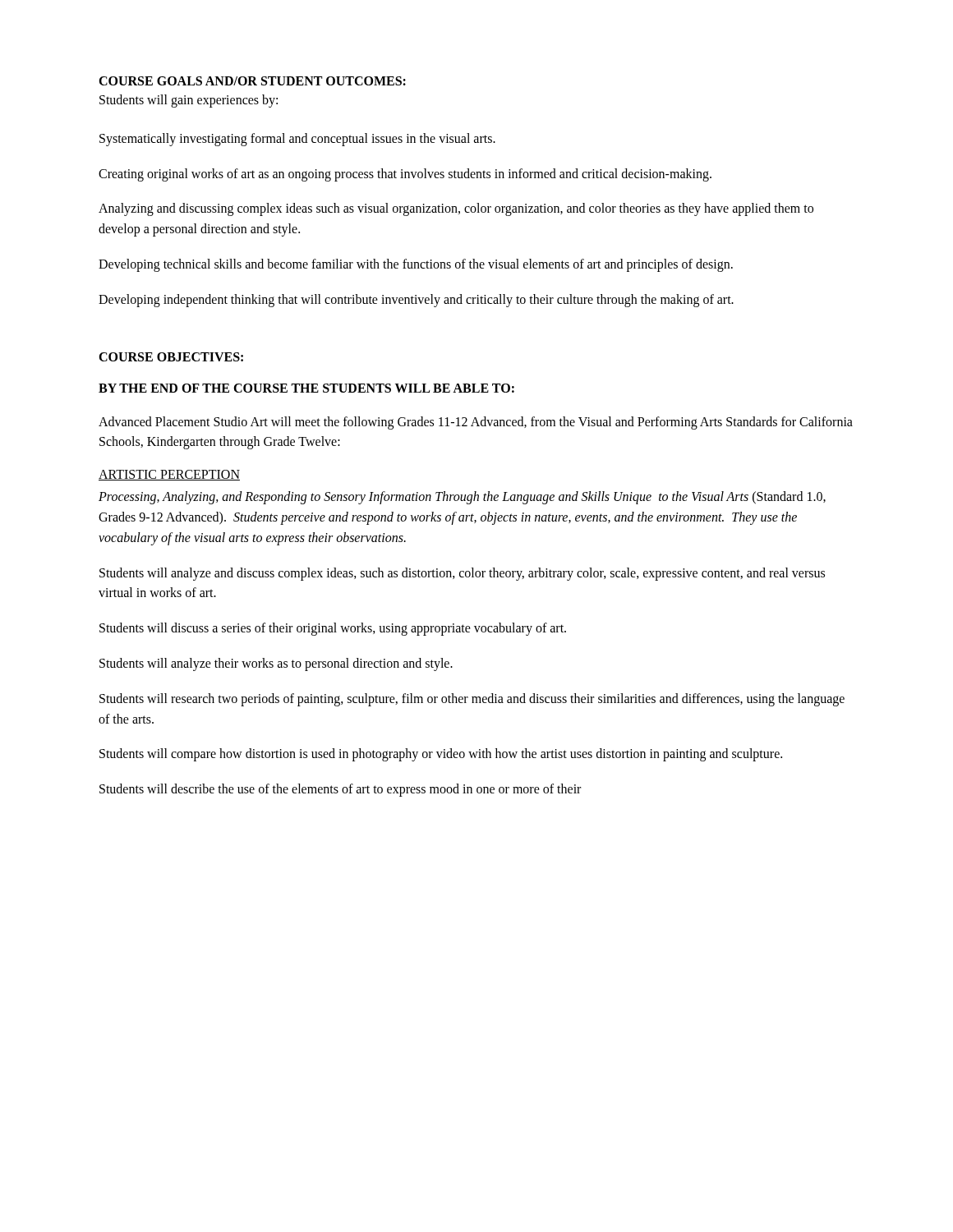Find the text block containing "Creating original works of art as"
The image size is (953, 1232).
click(x=405, y=173)
